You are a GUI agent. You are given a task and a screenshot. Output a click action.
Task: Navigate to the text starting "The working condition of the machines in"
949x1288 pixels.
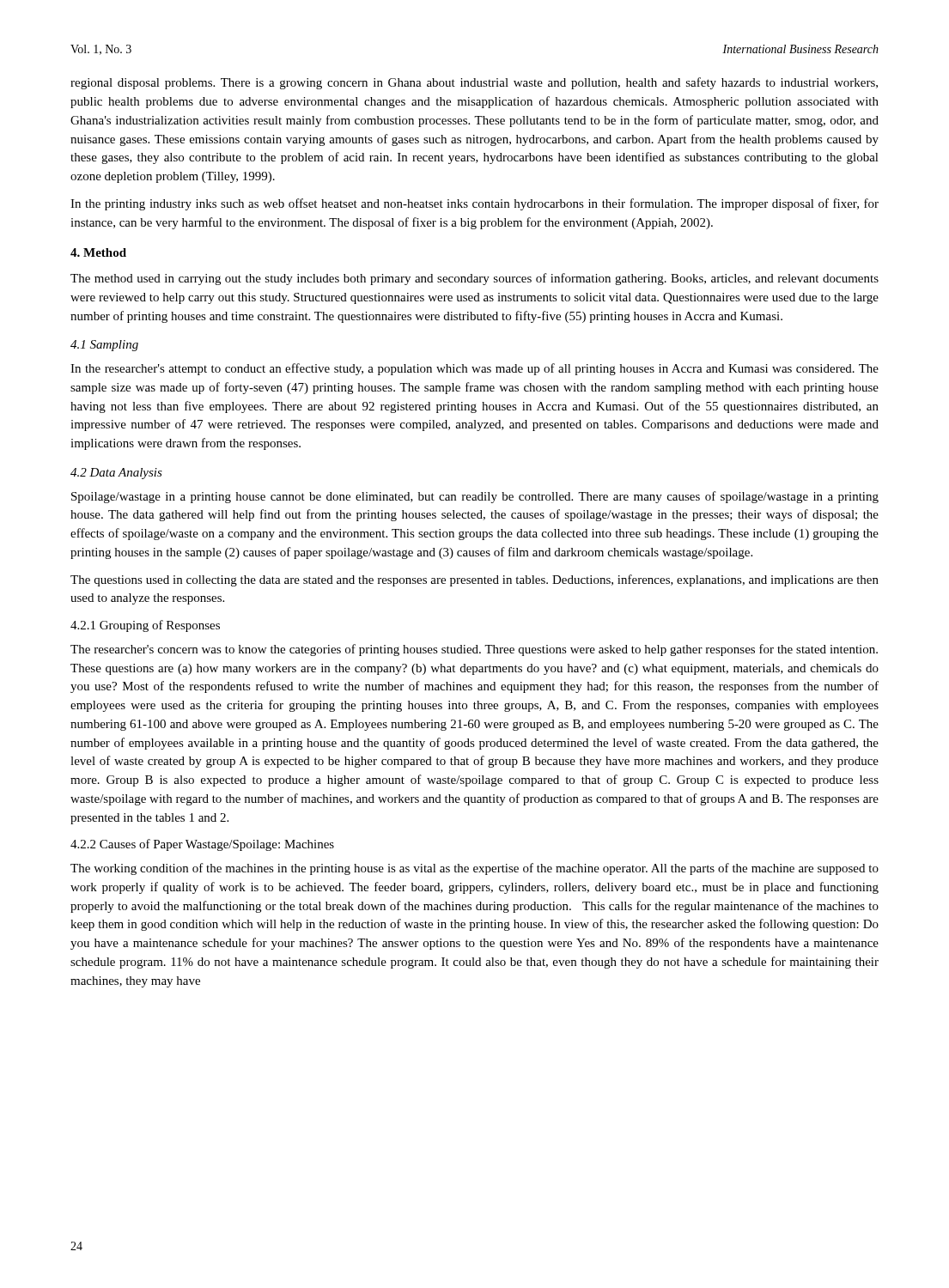coord(474,925)
